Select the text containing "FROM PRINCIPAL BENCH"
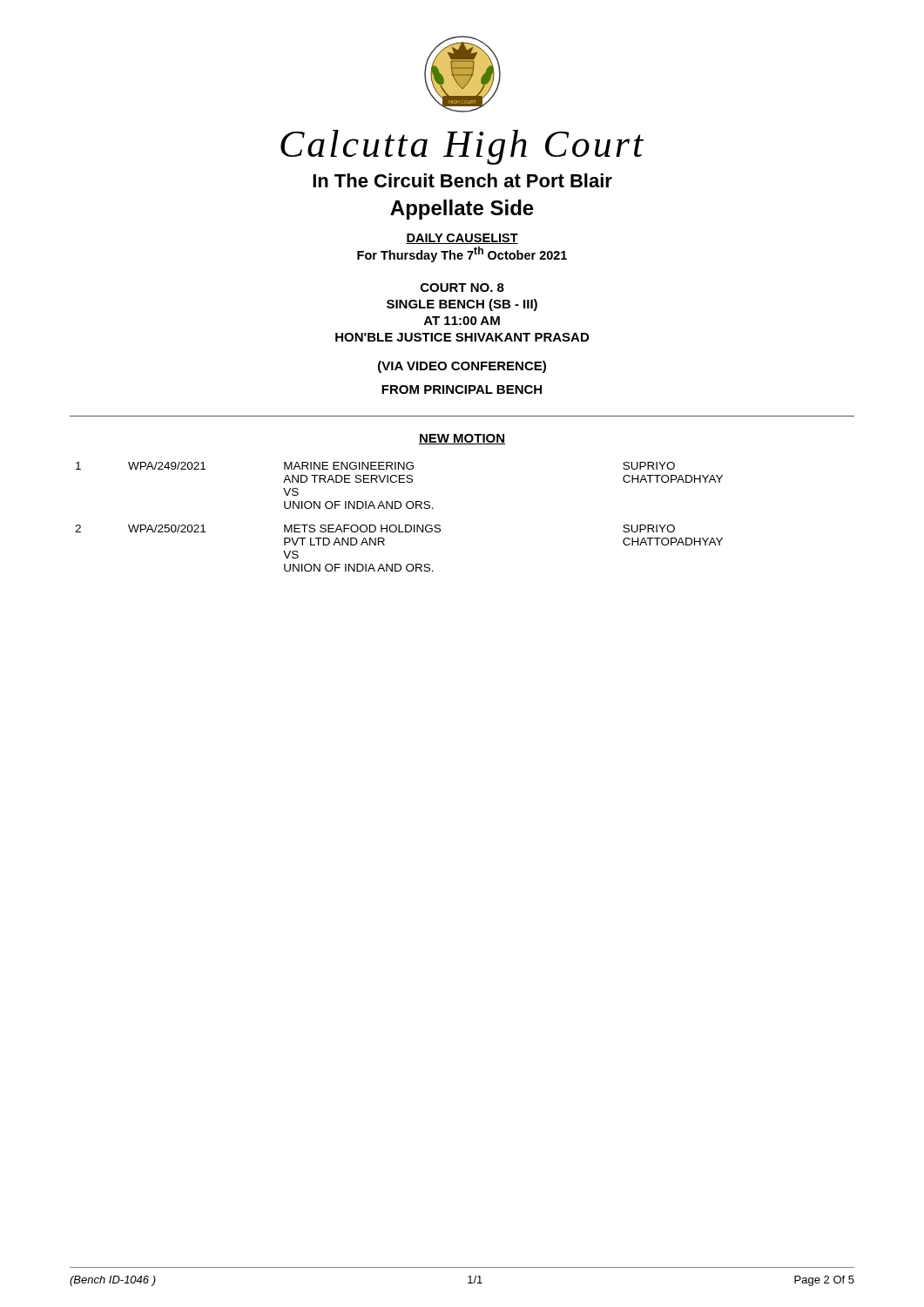 (x=462, y=389)
